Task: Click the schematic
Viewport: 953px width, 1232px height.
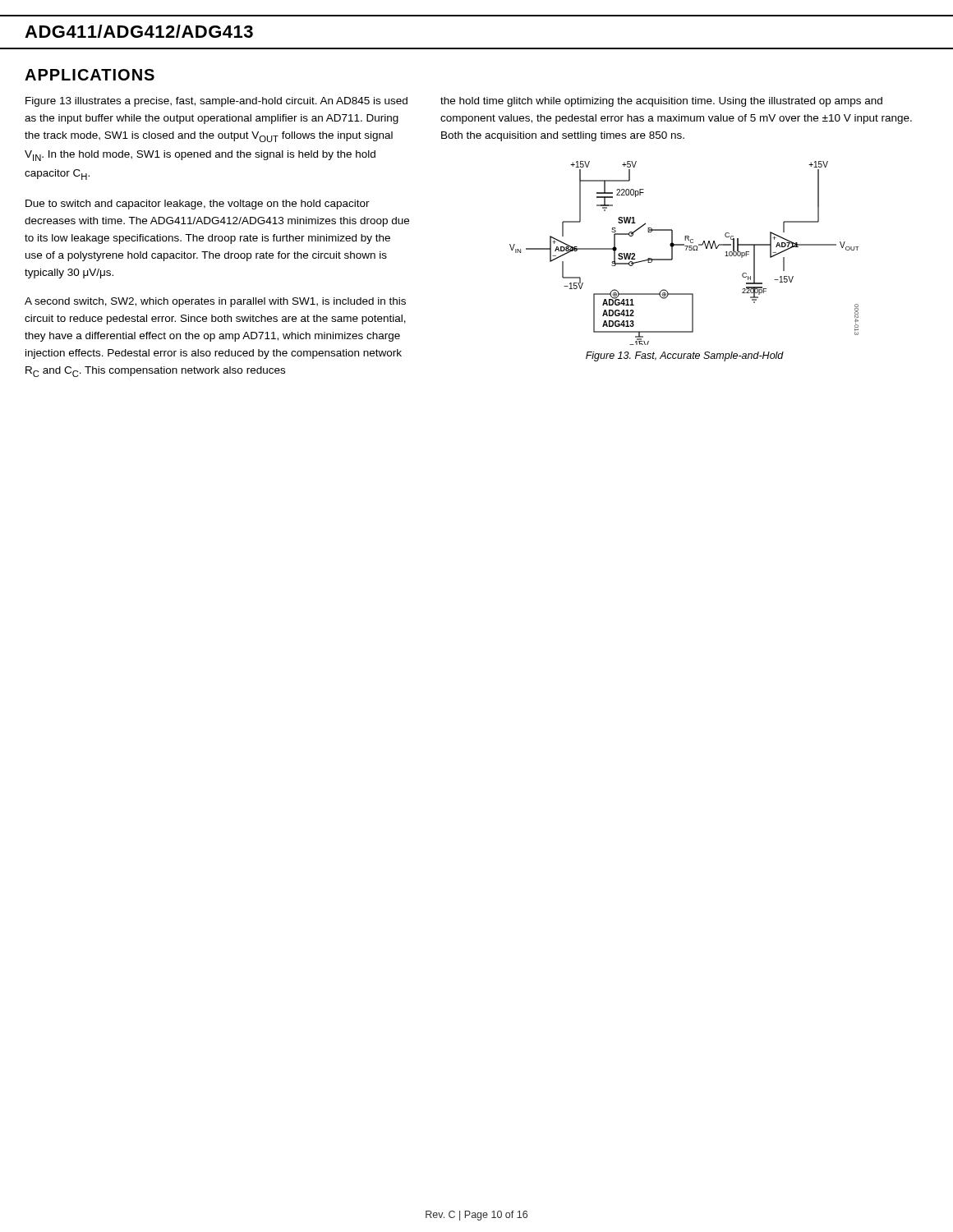Action: tap(684, 259)
